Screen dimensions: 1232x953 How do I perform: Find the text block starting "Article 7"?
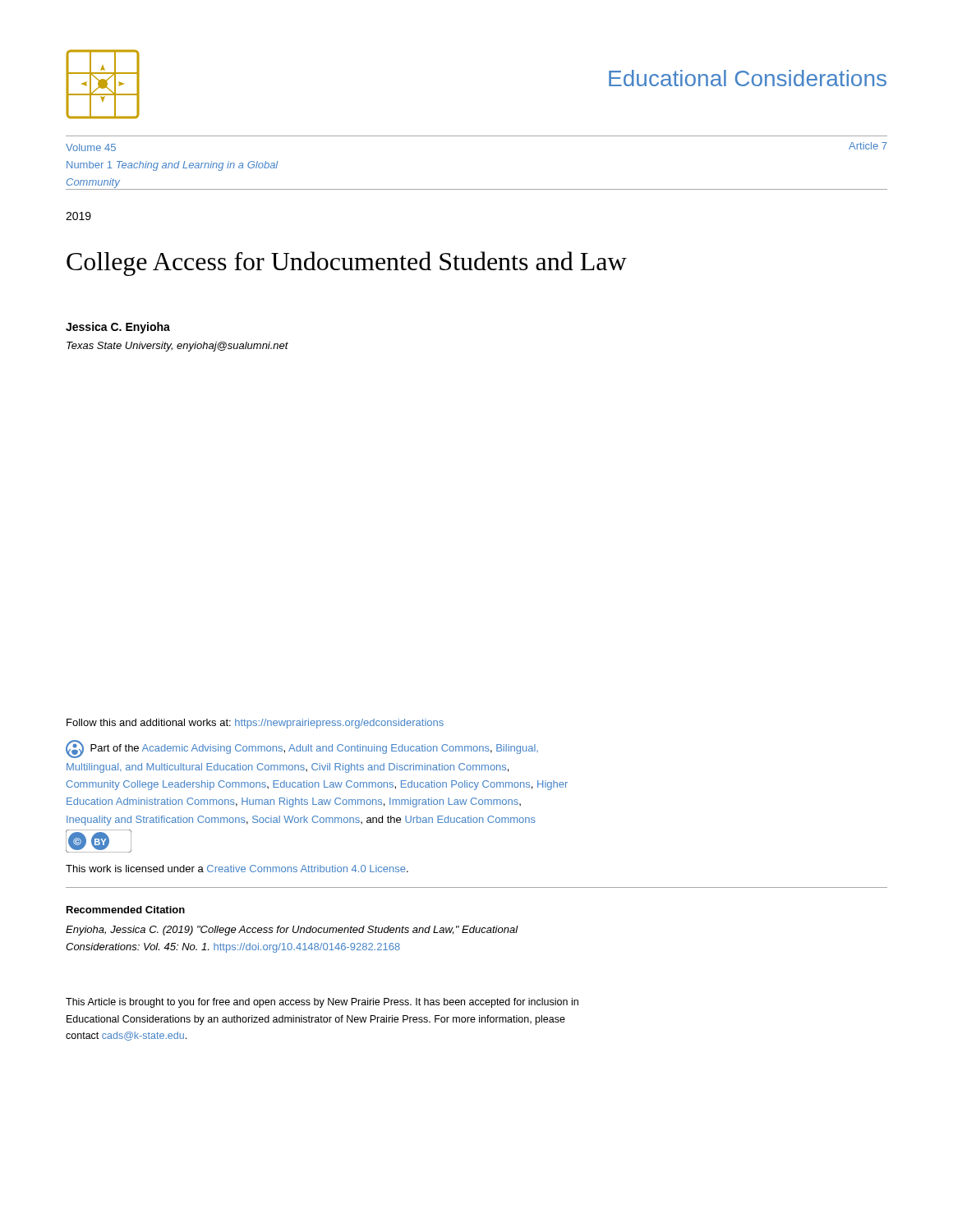pyautogui.click(x=868, y=146)
